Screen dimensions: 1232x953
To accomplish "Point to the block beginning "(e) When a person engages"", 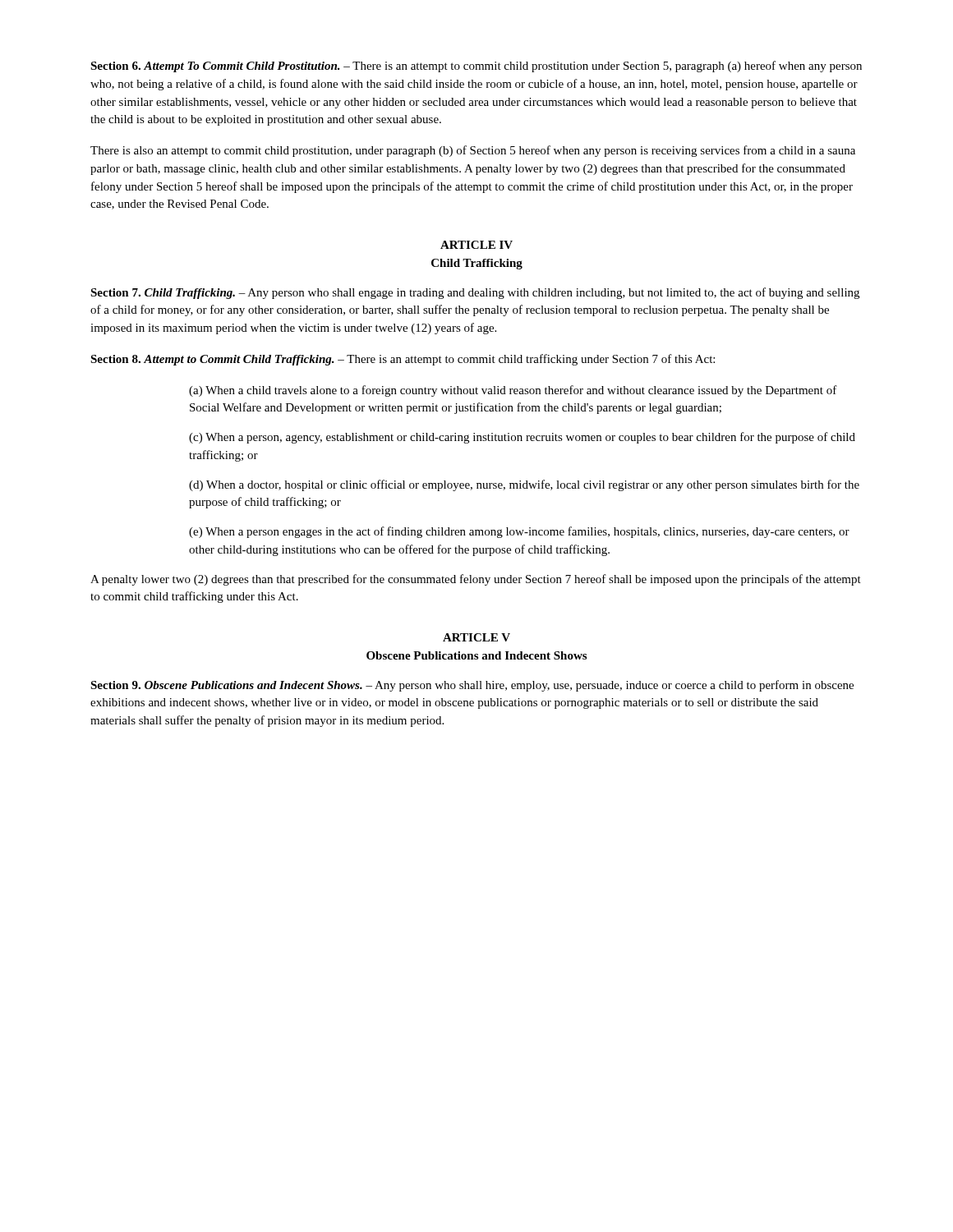I will click(x=526, y=541).
